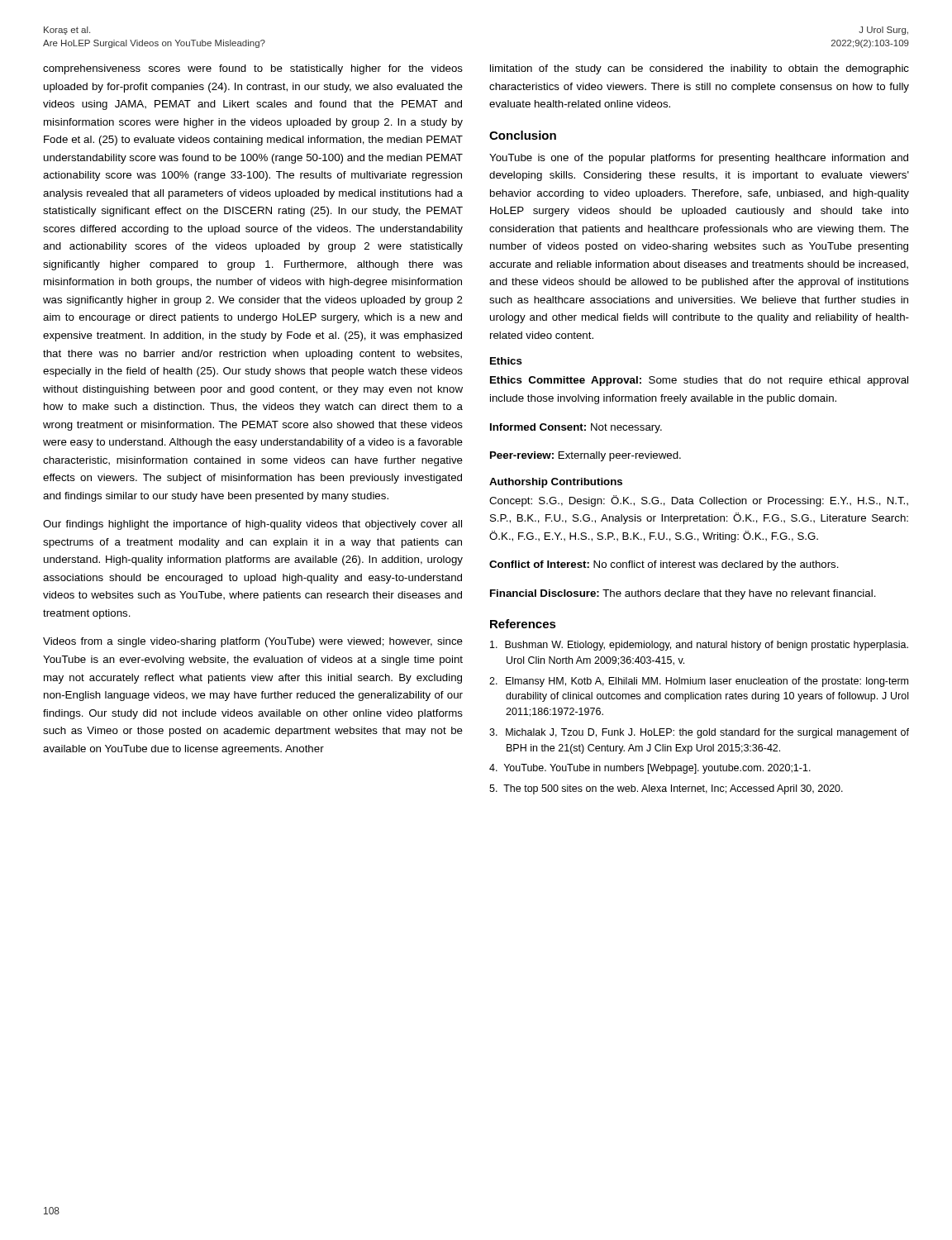Where is the passage that starts "YouTube is one"?
Image resolution: width=952 pixels, height=1240 pixels.
click(699, 246)
